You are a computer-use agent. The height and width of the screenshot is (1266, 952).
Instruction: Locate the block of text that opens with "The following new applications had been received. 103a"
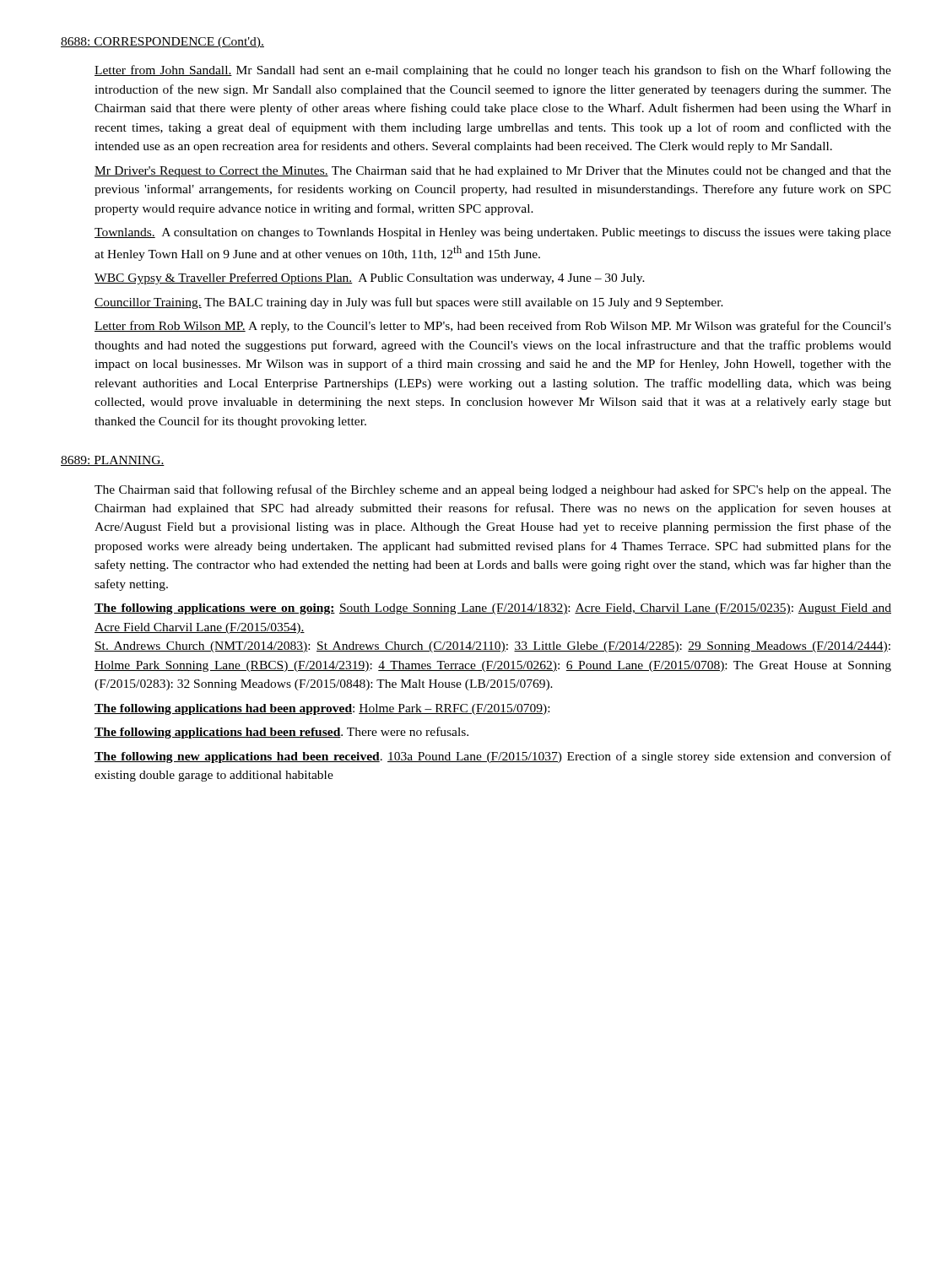(x=493, y=765)
